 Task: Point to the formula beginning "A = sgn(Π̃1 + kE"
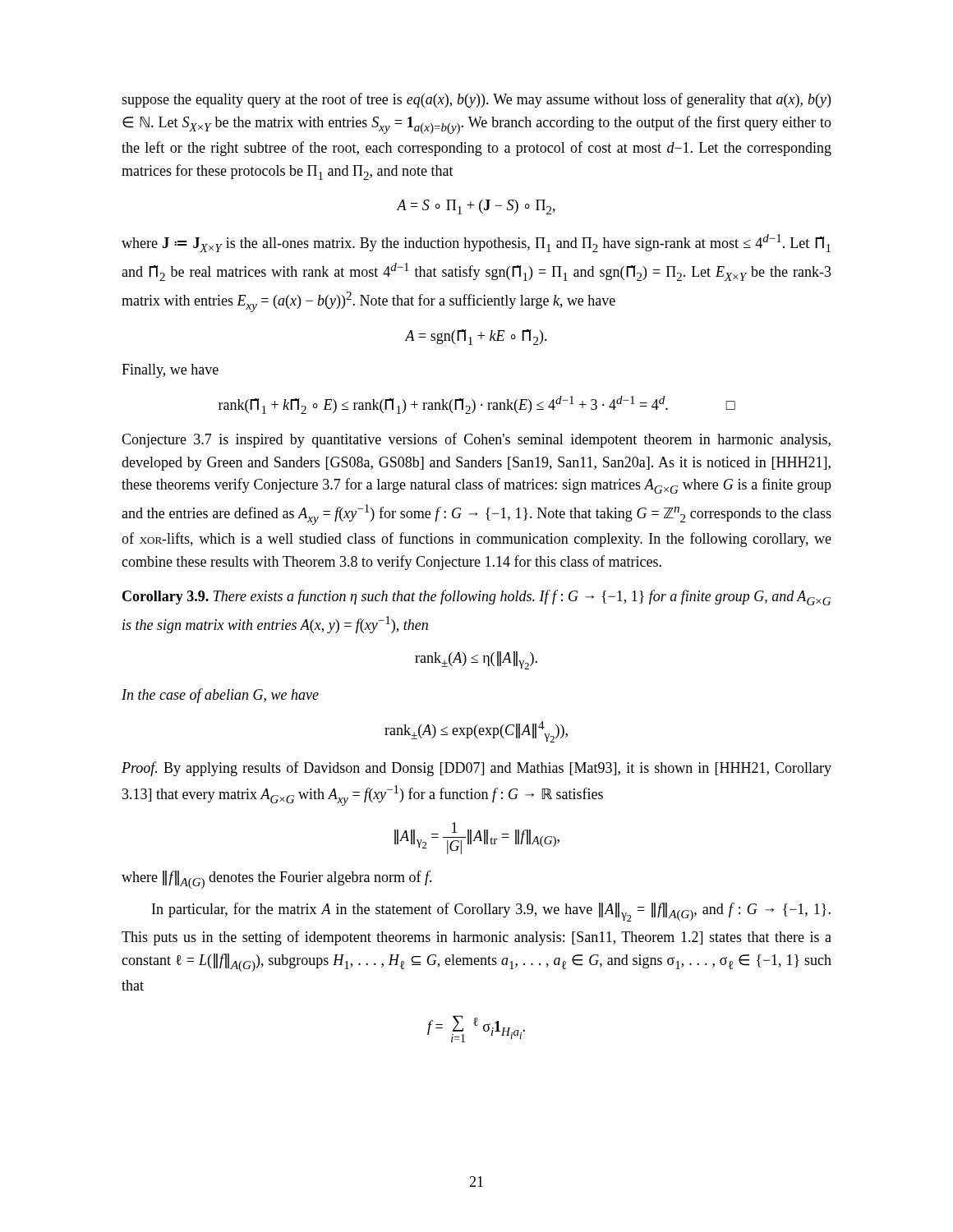click(x=476, y=337)
